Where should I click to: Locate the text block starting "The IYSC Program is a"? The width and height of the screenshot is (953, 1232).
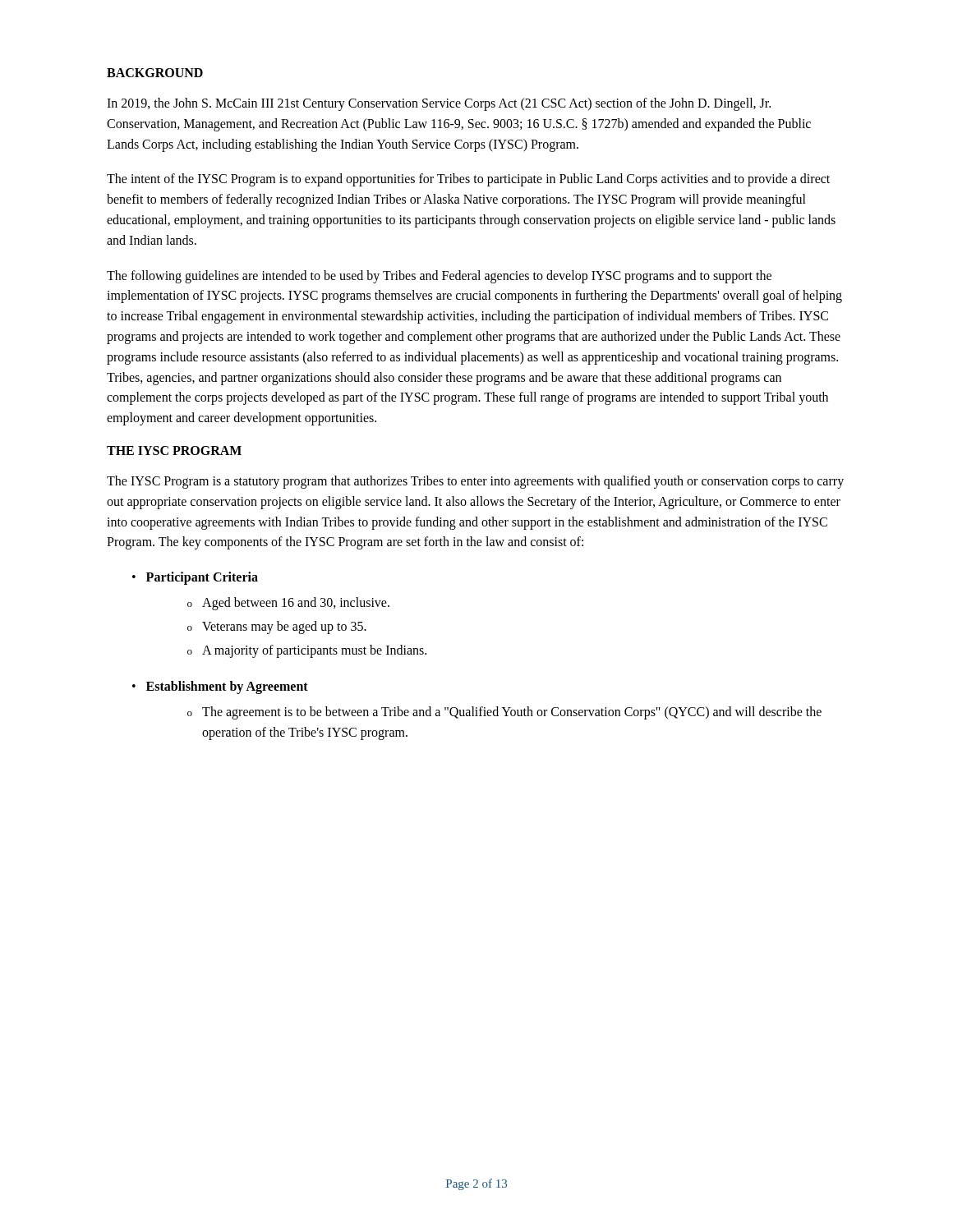coord(476,512)
